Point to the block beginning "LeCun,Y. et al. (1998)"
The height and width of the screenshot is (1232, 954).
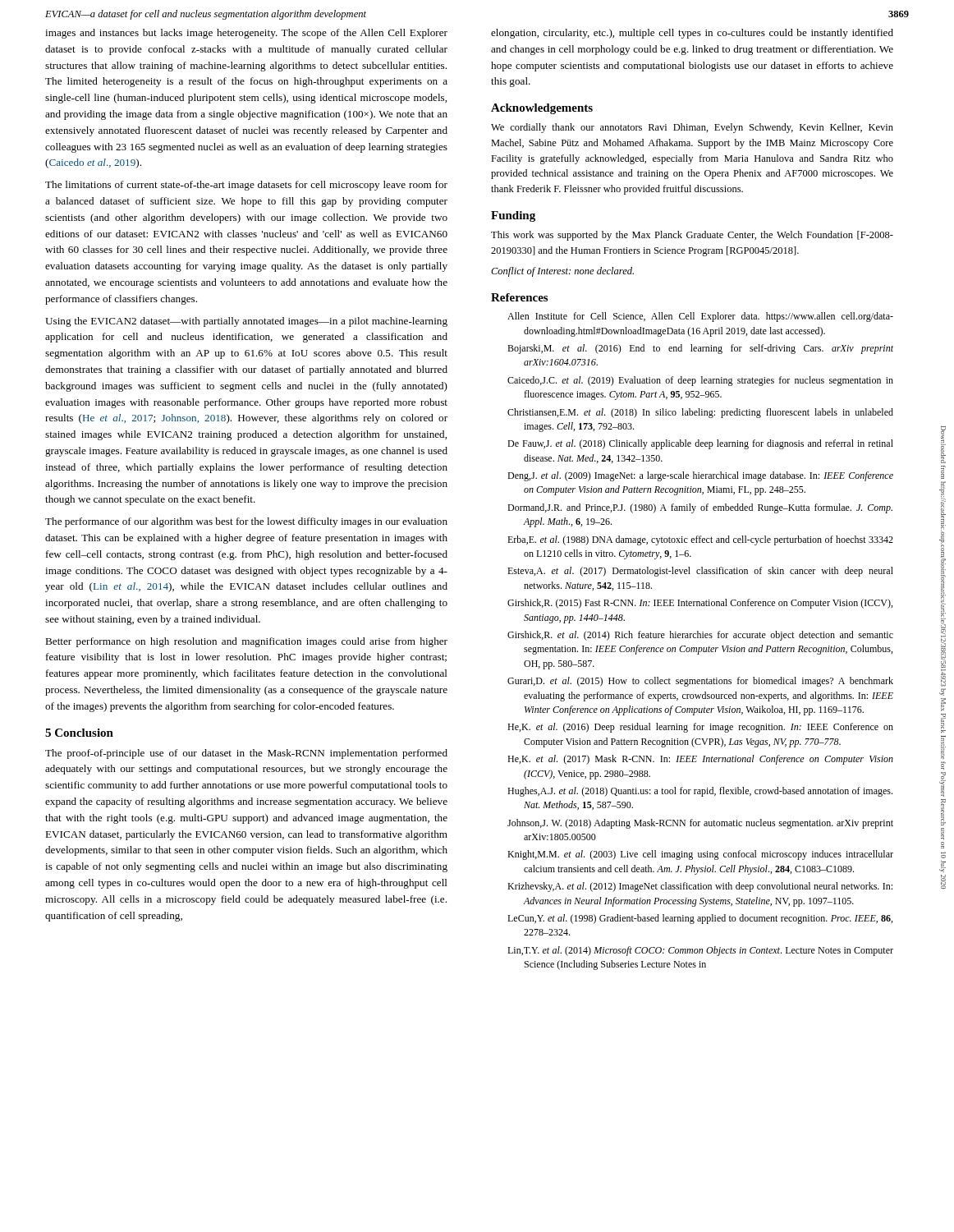(700, 926)
